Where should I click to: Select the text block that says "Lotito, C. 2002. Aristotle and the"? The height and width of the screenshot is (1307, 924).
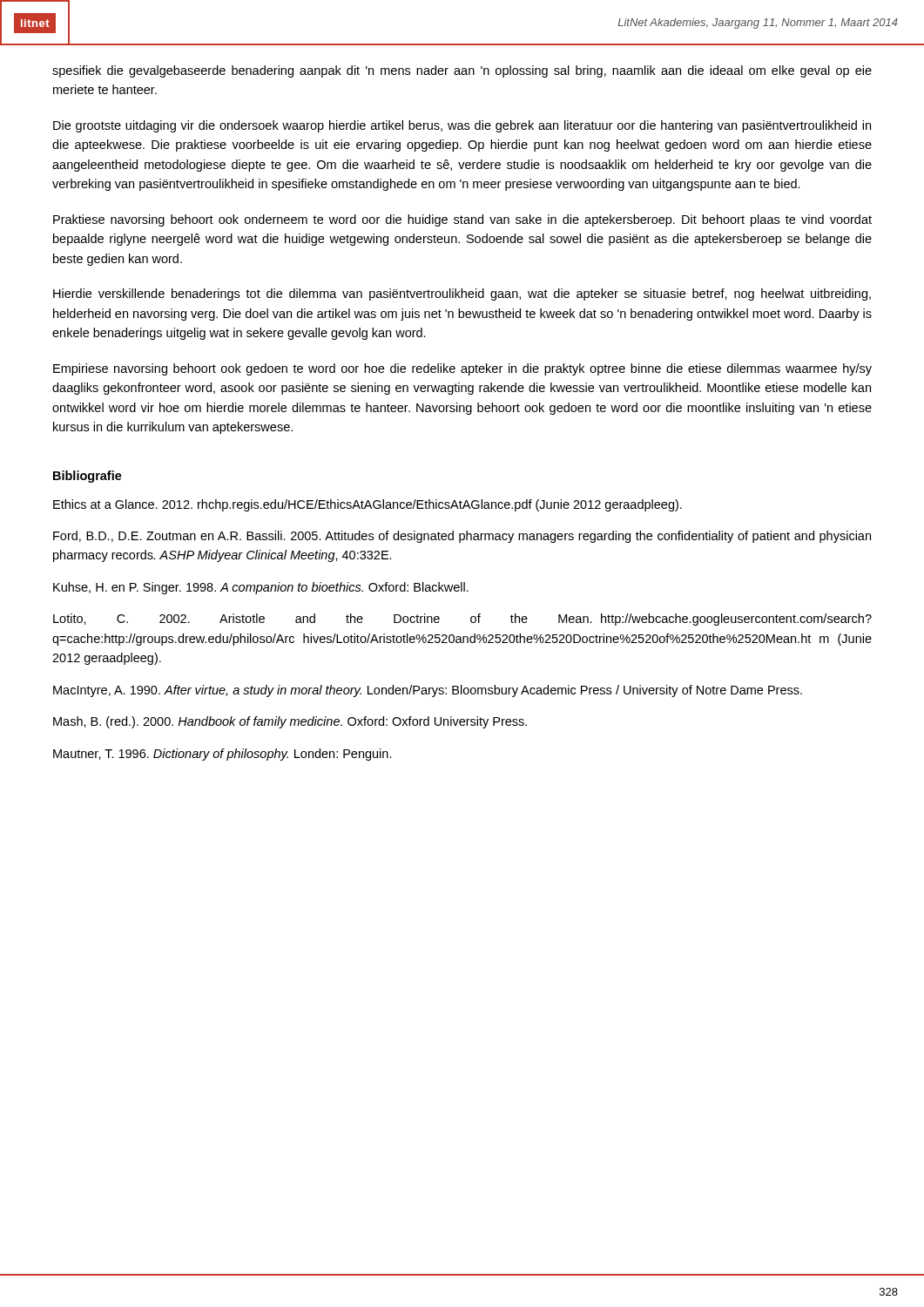pos(462,639)
